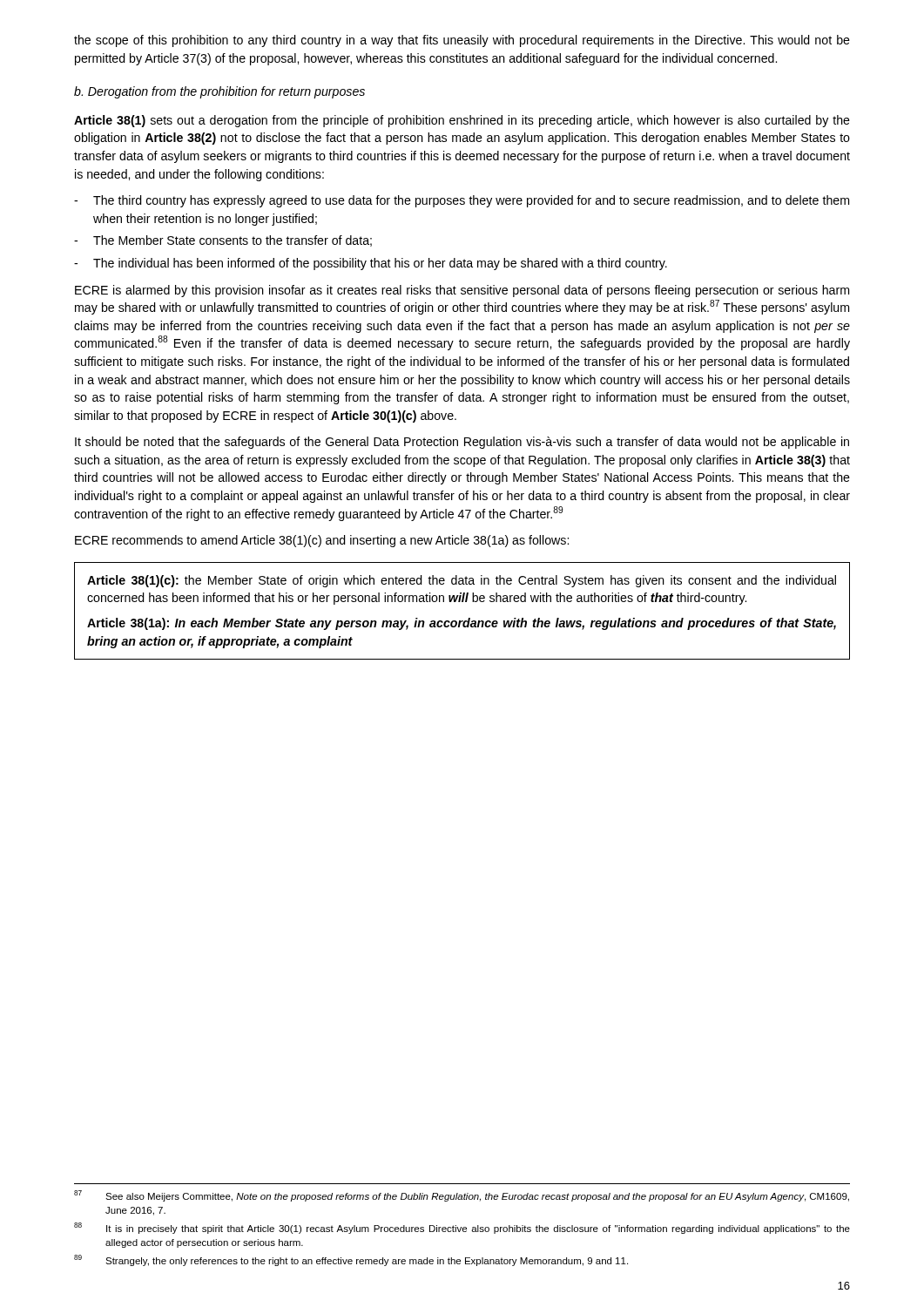Select the footnote that says "88 It is"
Viewport: 924px width, 1307px height.
(x=462, y=1235)
